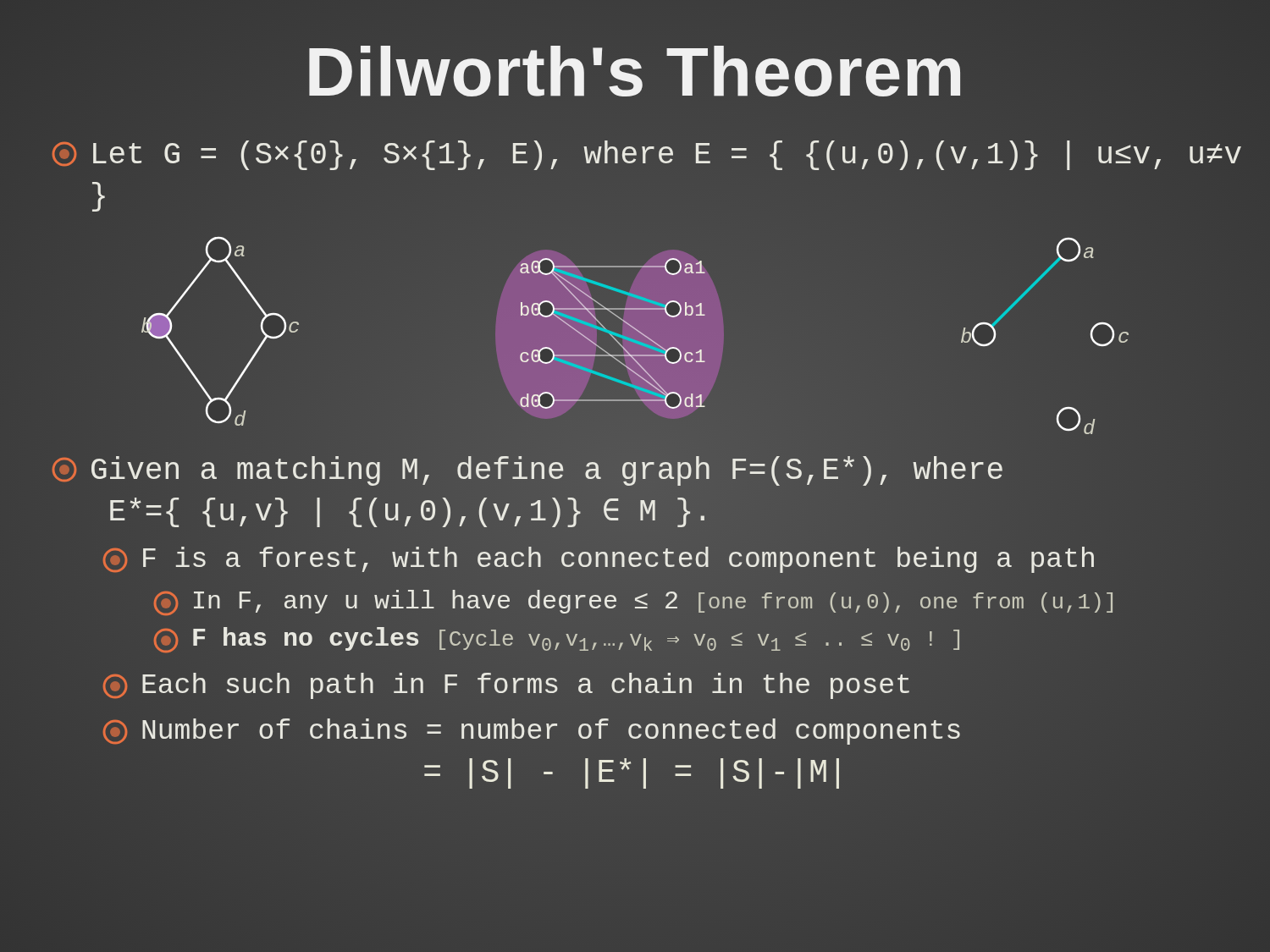Point to the block beginning "Given a matching M, define"
Screen dimensions: 952x1270
pyautogui.click(x=528, y=492)
